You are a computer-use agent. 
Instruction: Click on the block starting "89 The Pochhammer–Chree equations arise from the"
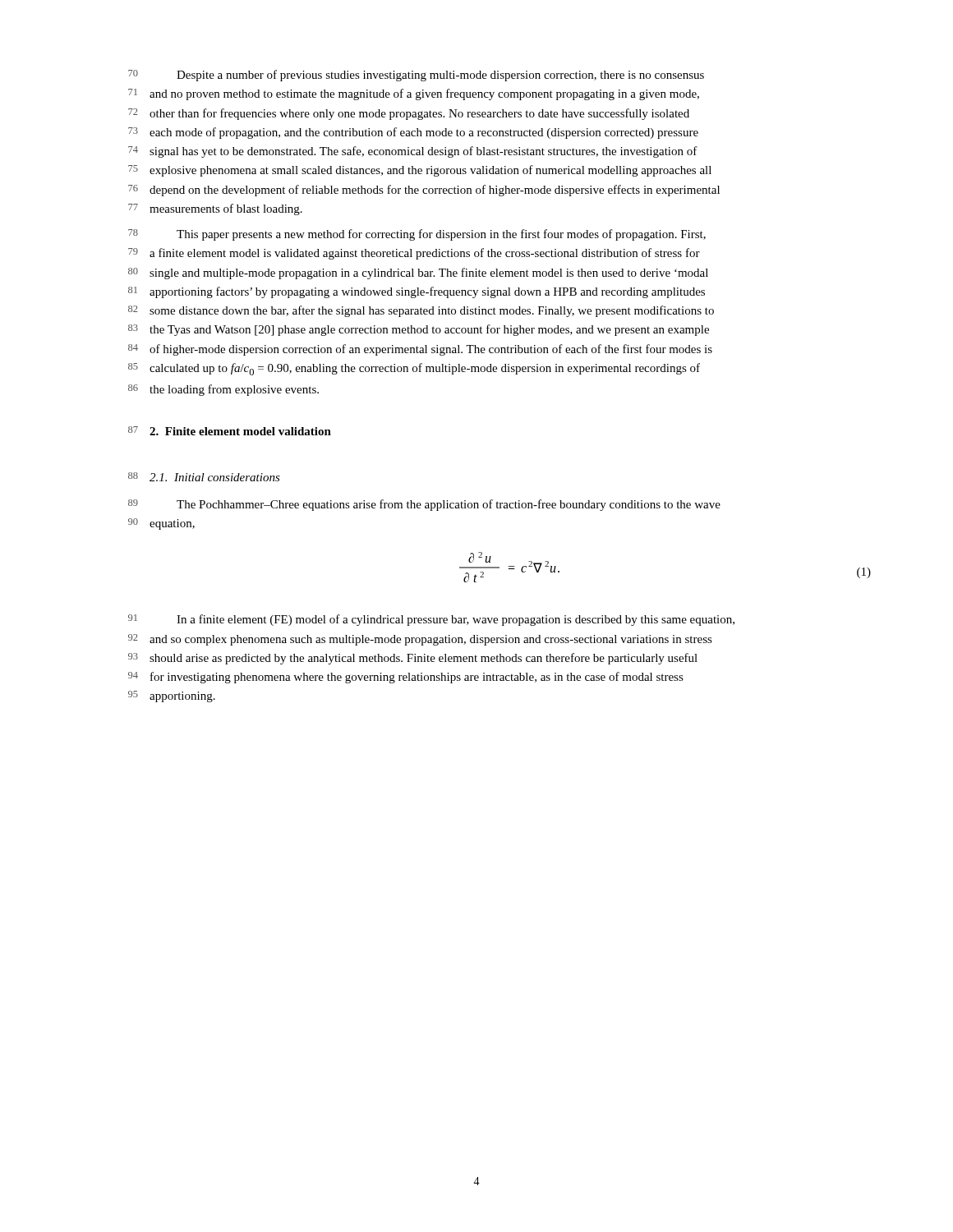489,514
